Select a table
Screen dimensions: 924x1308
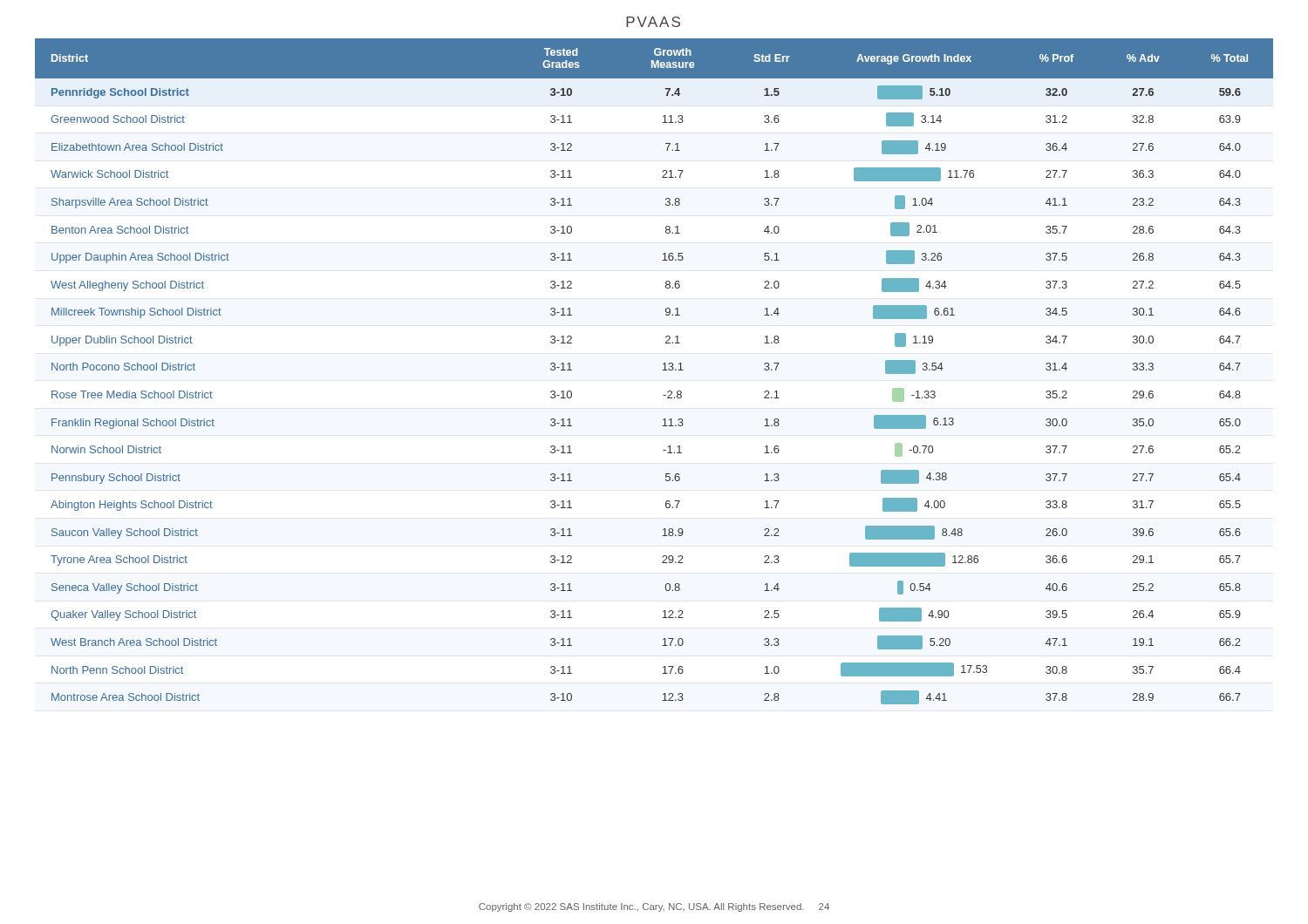click(x=654, y=375)
